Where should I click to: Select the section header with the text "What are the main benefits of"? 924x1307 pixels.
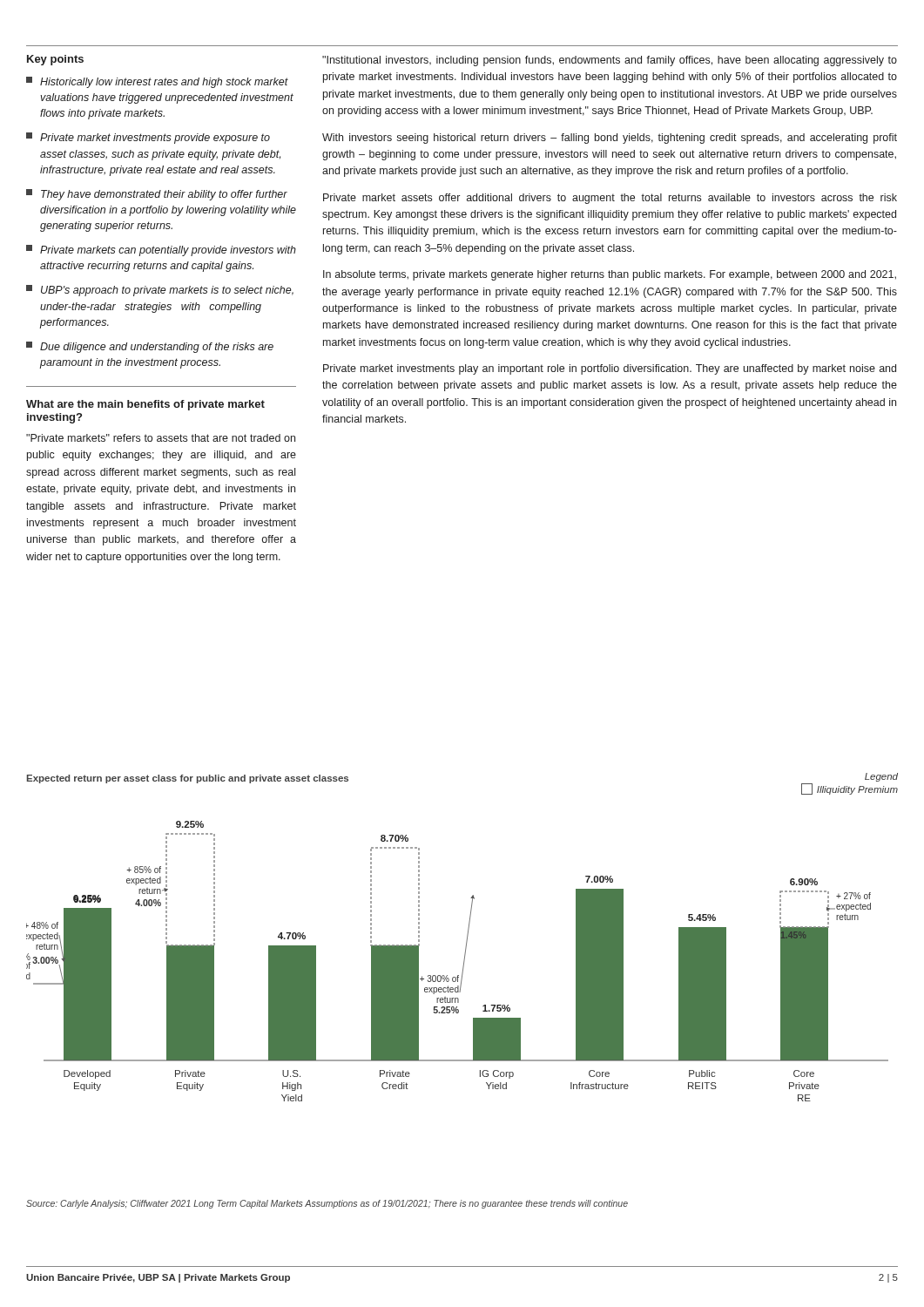click(145, 410)
